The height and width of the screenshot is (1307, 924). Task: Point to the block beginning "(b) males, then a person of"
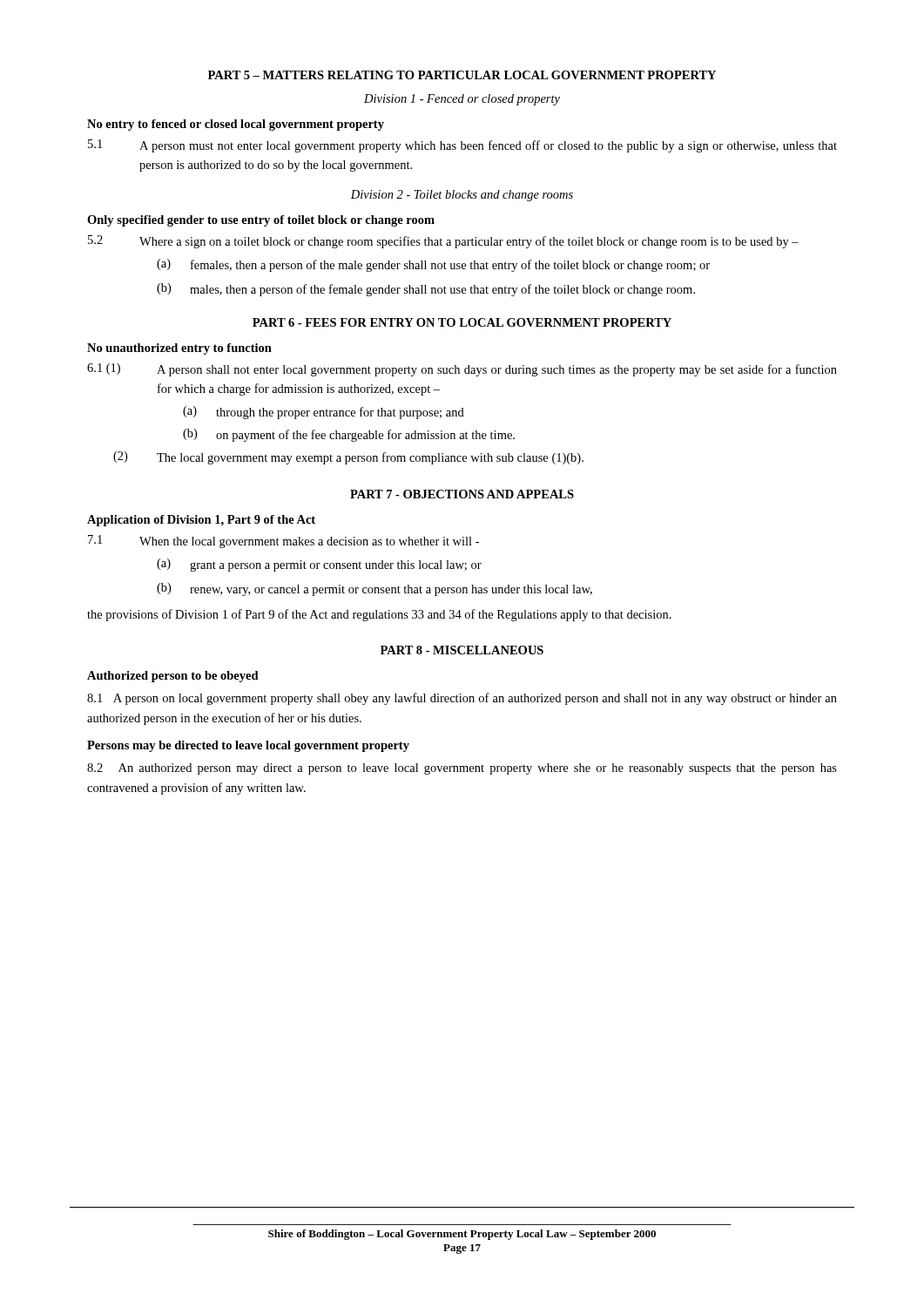497,290
